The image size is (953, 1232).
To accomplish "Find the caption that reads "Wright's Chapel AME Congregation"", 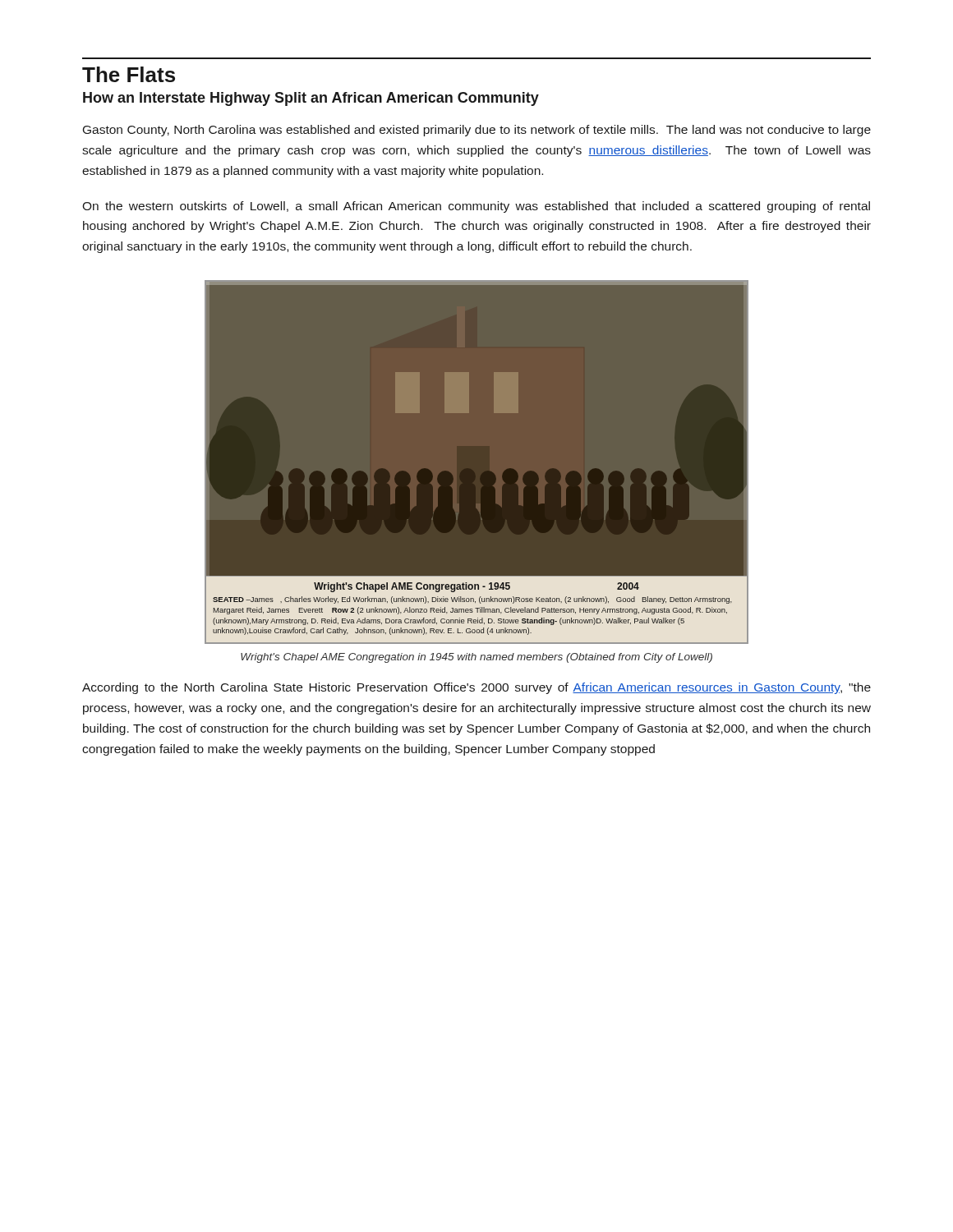I will [476, 657].
